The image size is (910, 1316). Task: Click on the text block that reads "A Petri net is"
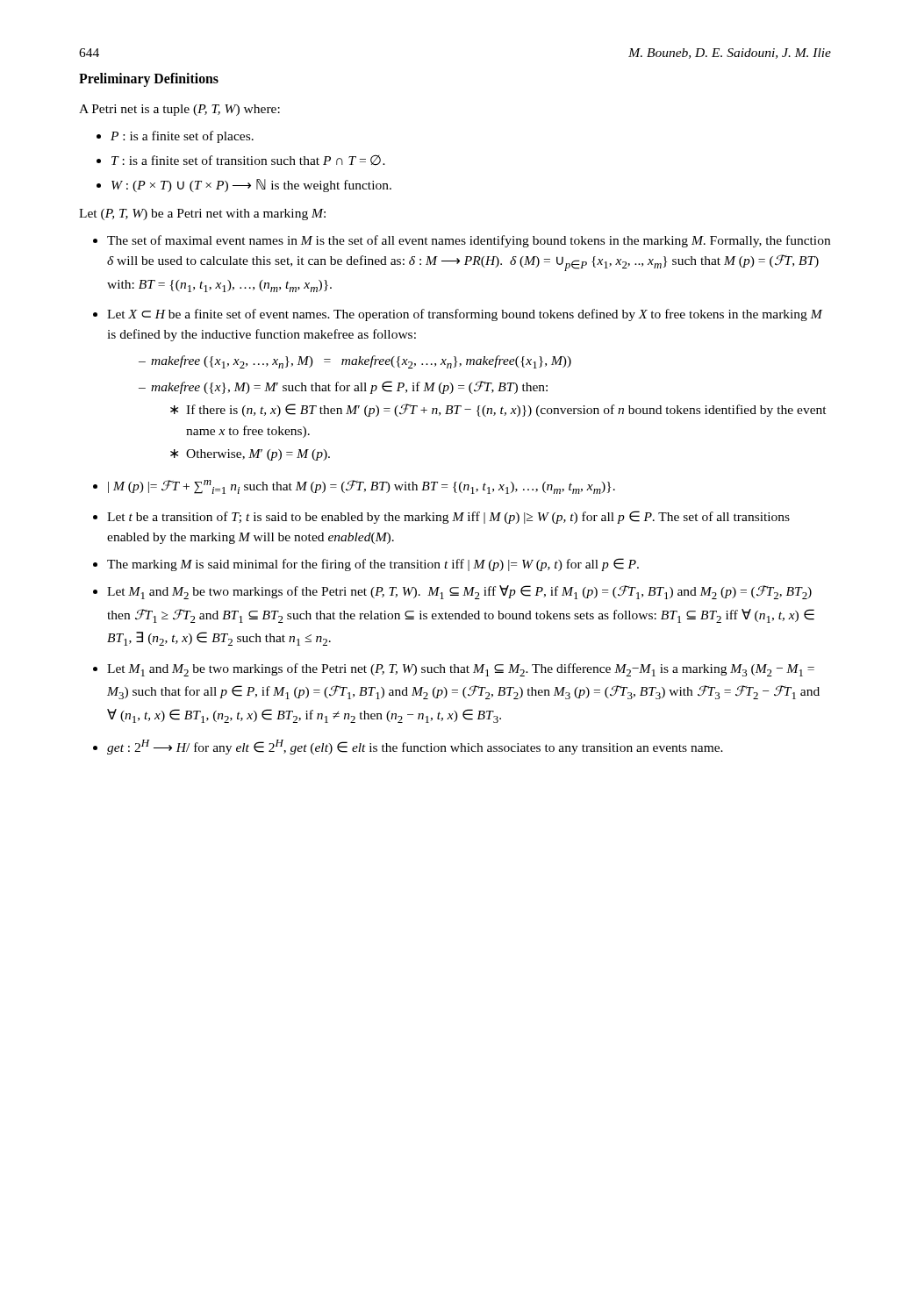point(180,108)
